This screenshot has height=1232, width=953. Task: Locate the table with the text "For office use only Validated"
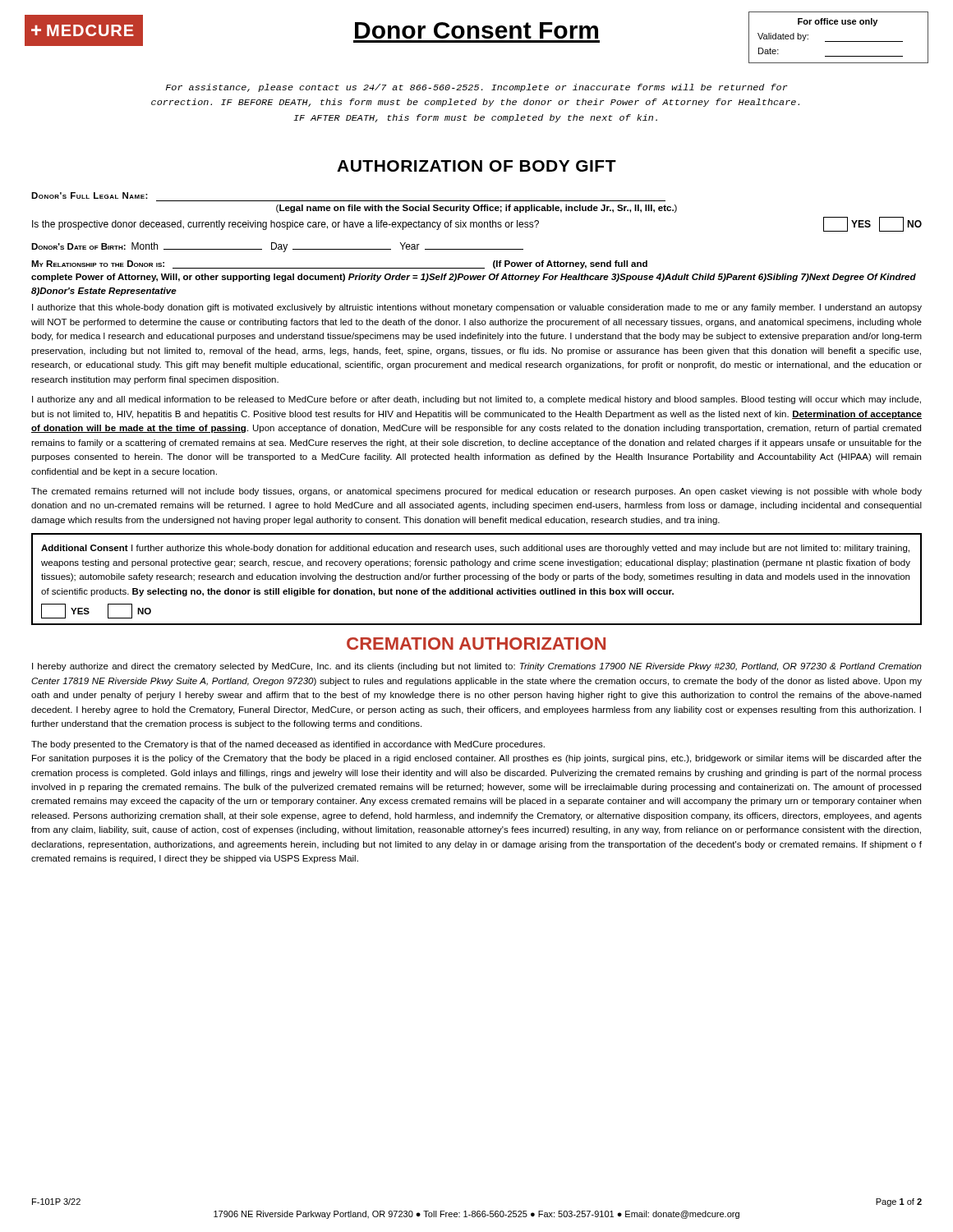pyautogui.click(x=838, y=37)
